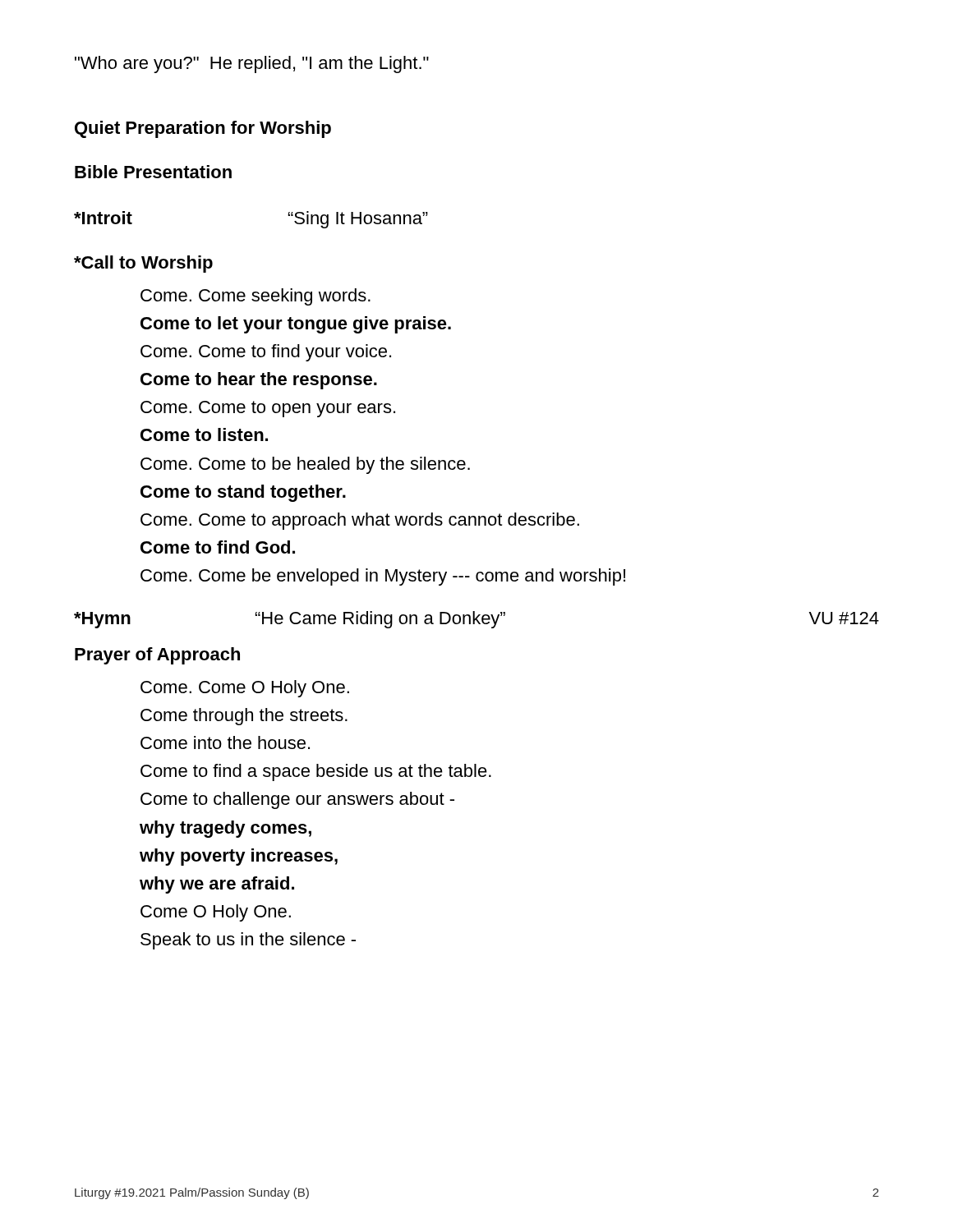The image size is (953, 1232).
Task: Point to the block starting "Come. Come O Holy One."
Action: (245, 689)
